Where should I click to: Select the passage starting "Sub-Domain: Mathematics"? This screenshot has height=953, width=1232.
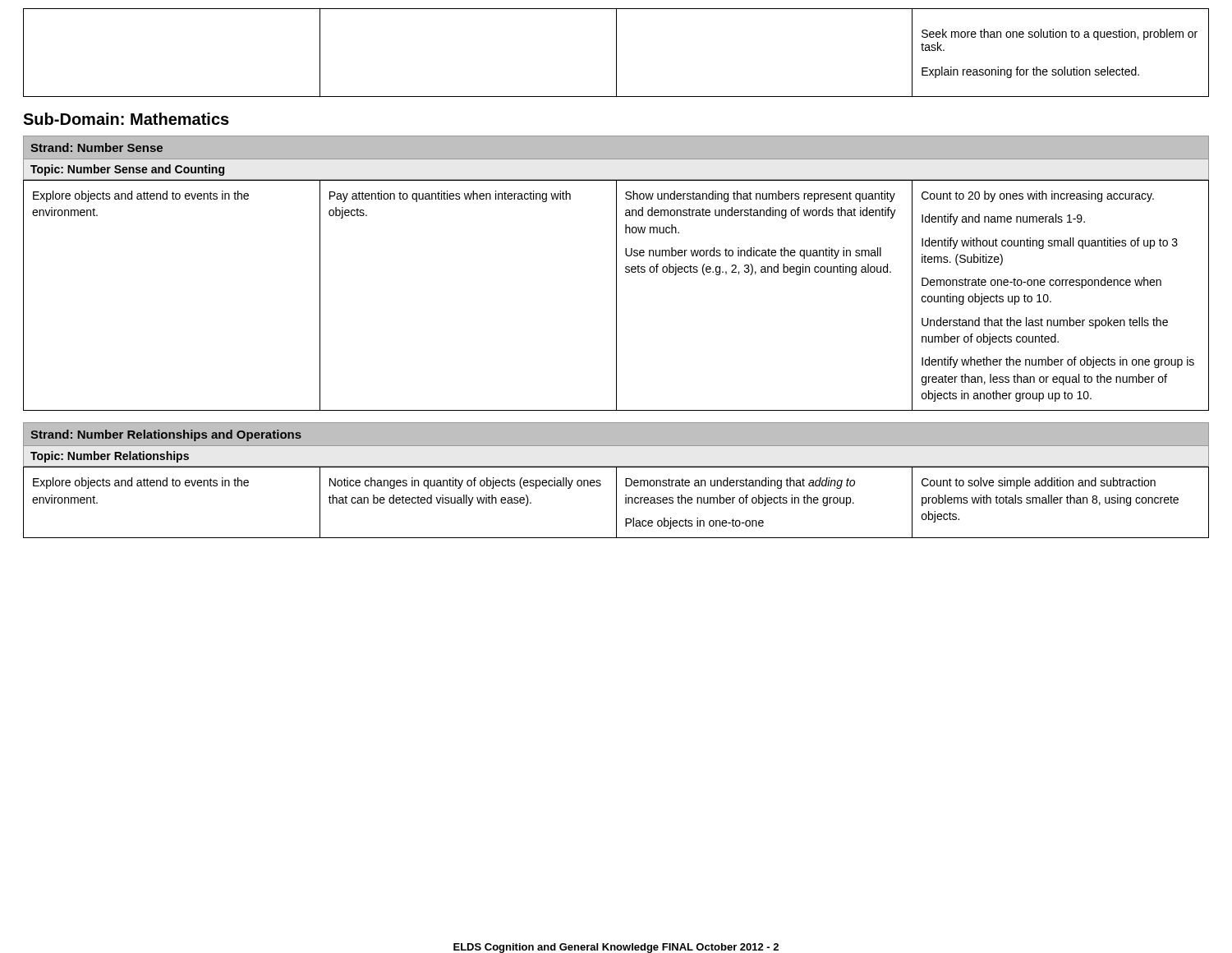126,119
